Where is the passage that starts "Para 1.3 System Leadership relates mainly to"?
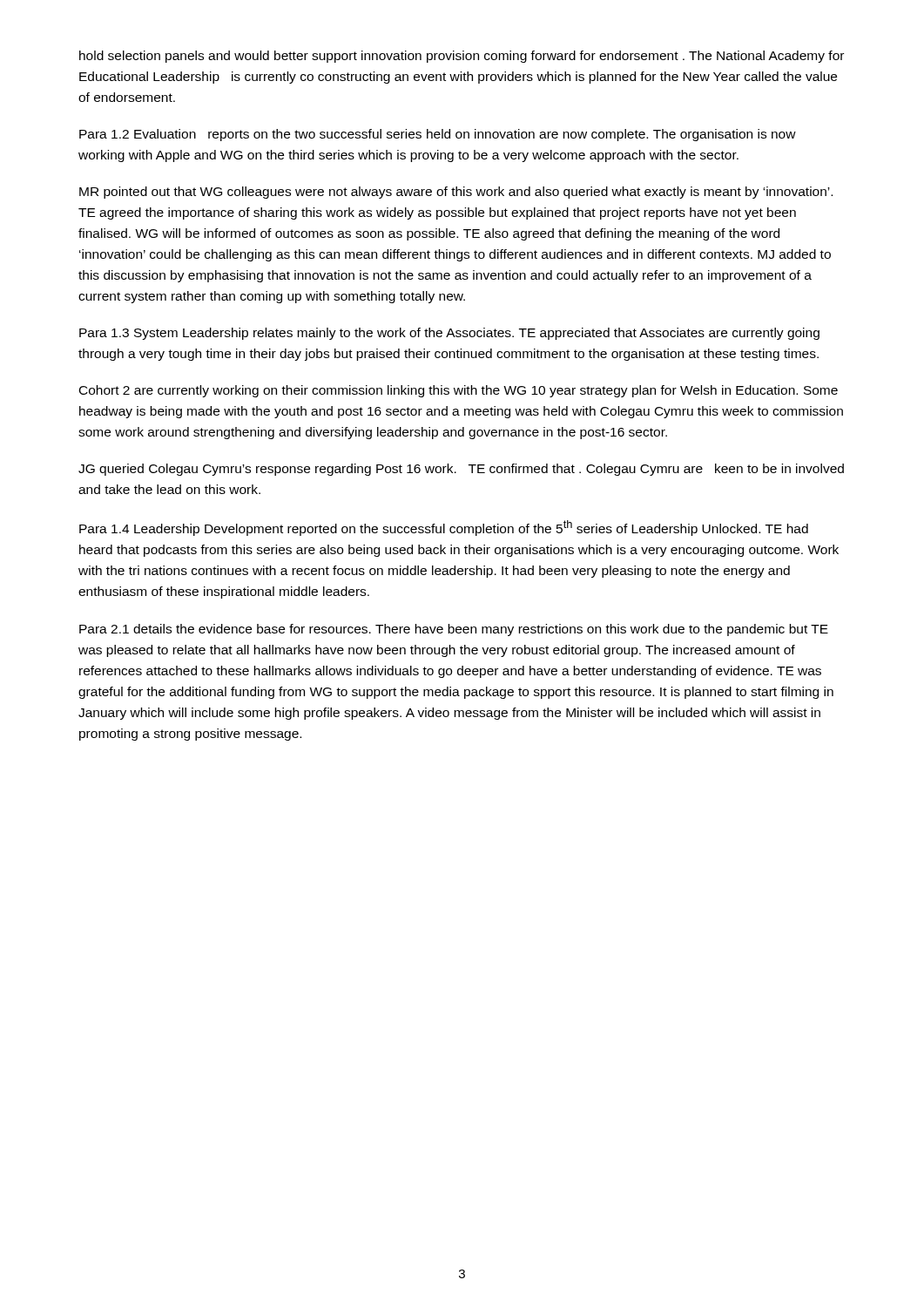This screenshot has width=924, height=1307. 449,343
